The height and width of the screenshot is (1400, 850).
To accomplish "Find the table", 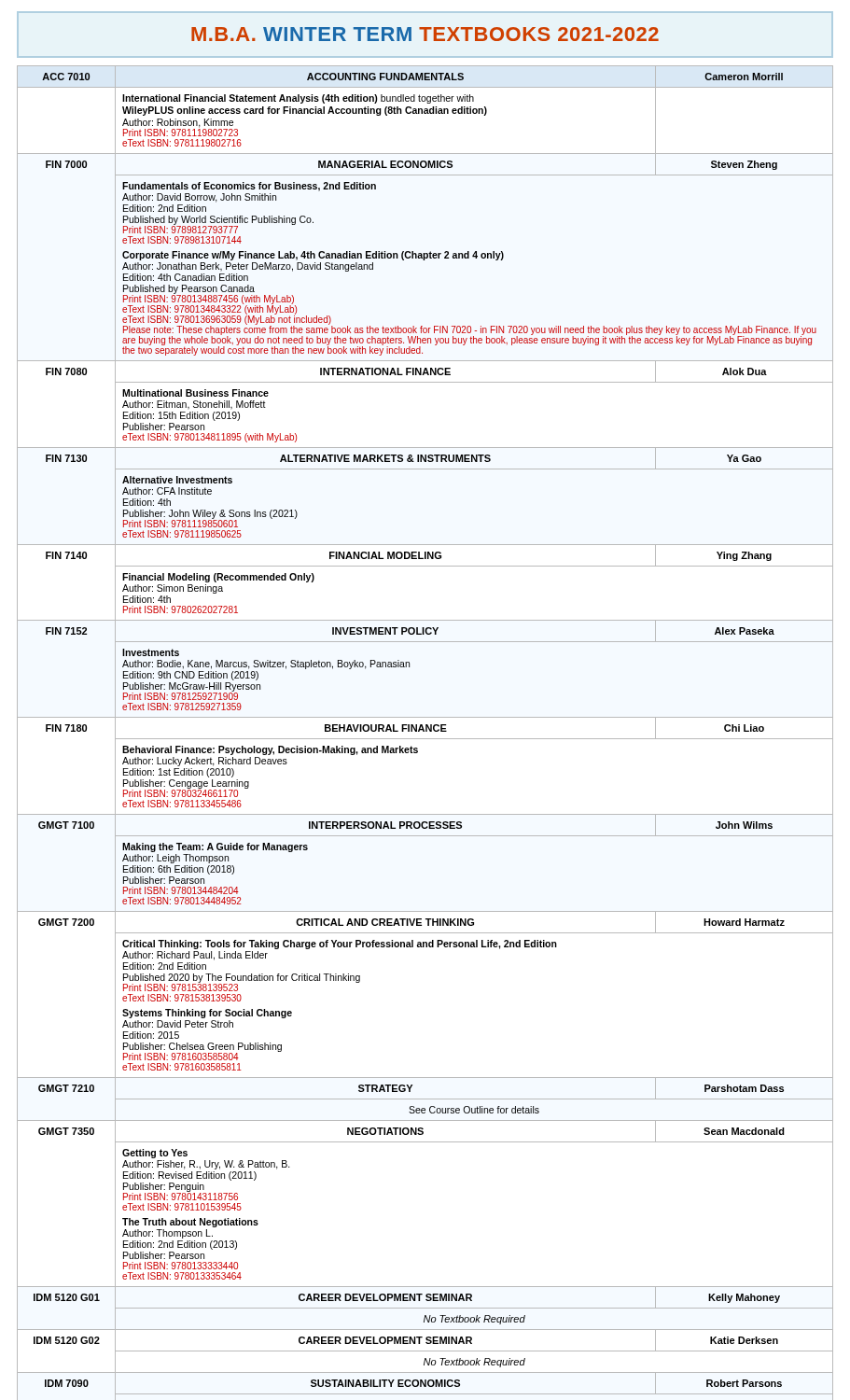I will 425,733.
